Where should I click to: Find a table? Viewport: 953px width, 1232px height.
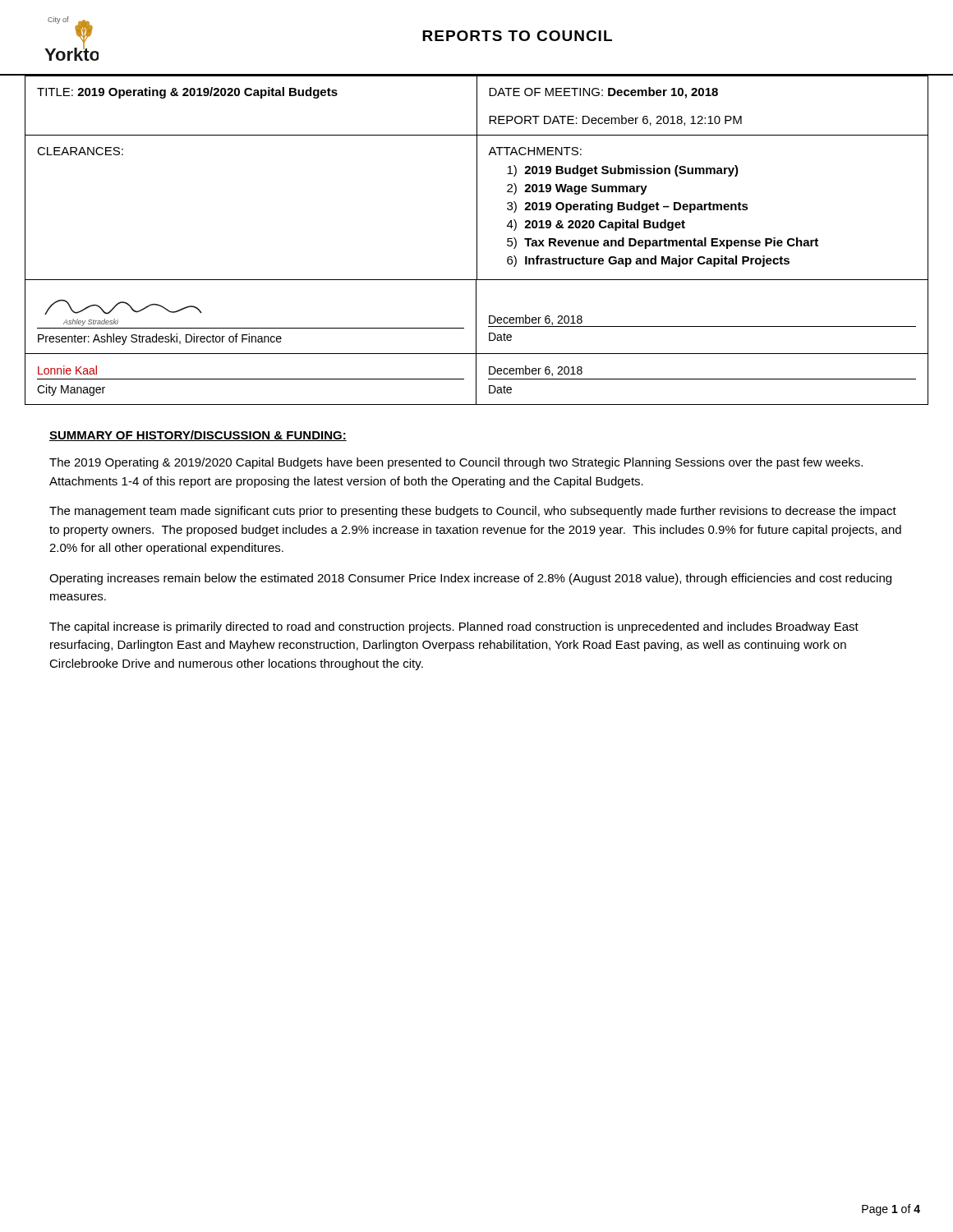476,178
